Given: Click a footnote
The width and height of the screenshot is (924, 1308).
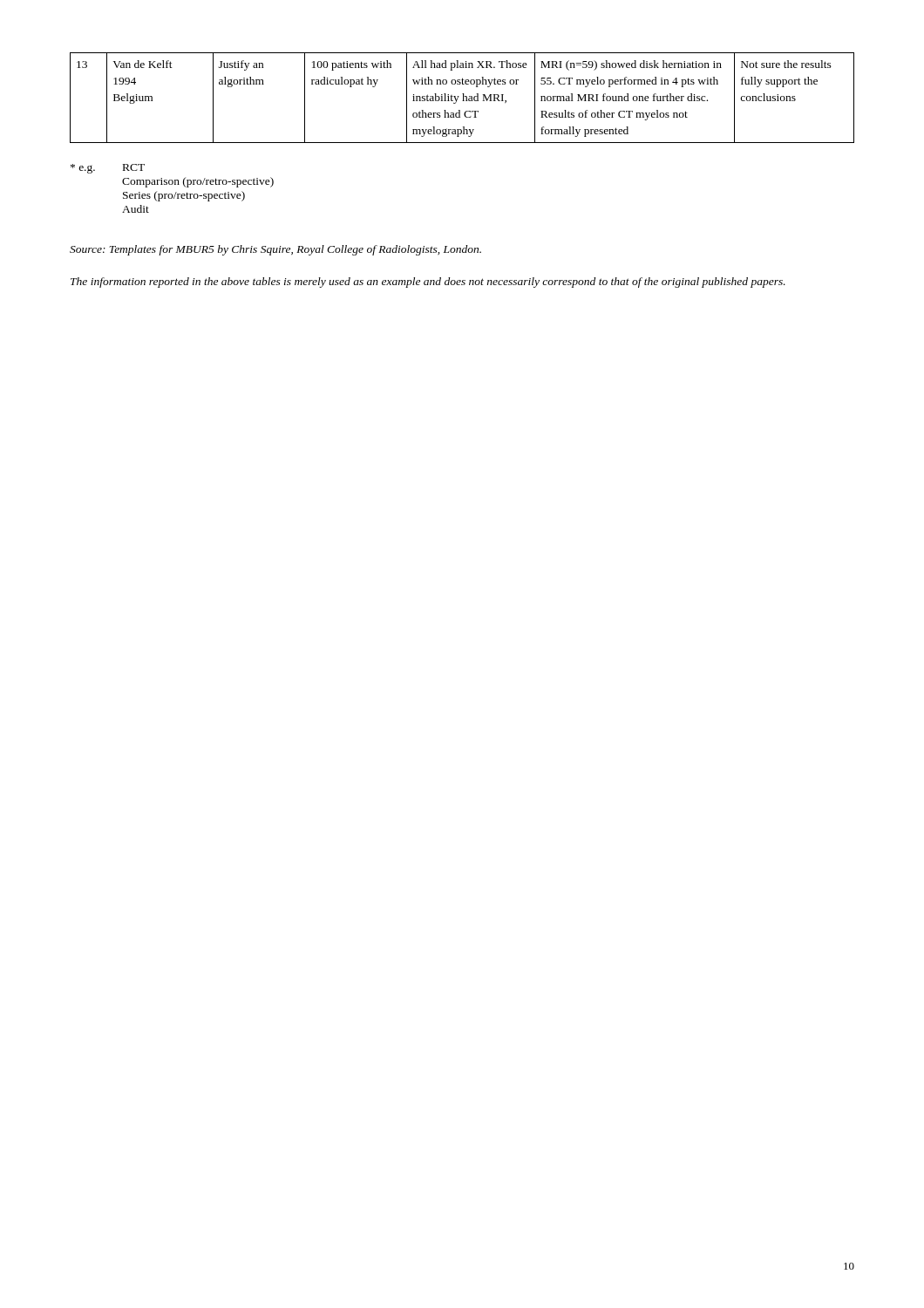Looking at the screenshot, I should tap(462, 189).
